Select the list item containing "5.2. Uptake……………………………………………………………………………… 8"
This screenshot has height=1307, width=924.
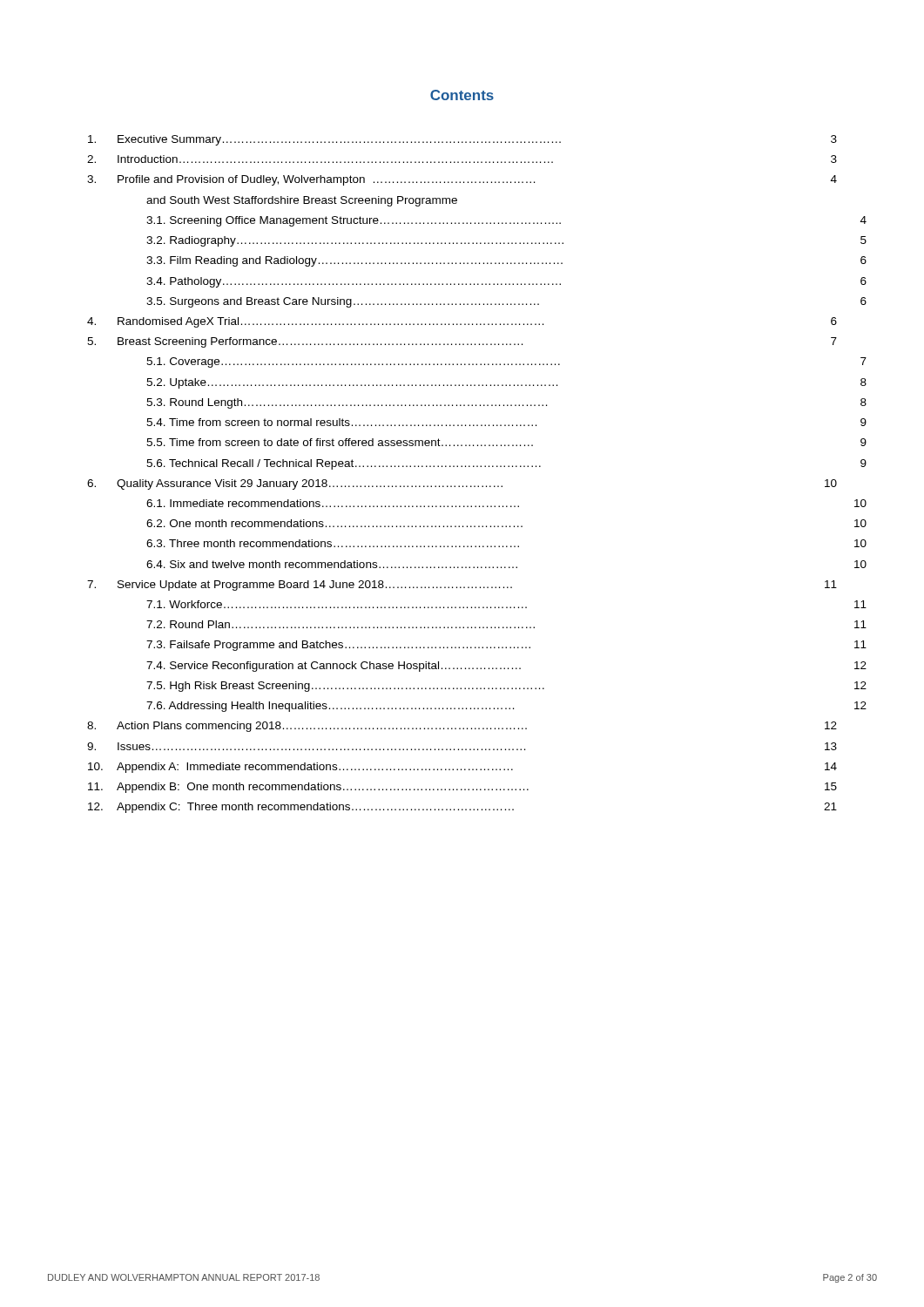pyautogui.click(x=492, y=382)
